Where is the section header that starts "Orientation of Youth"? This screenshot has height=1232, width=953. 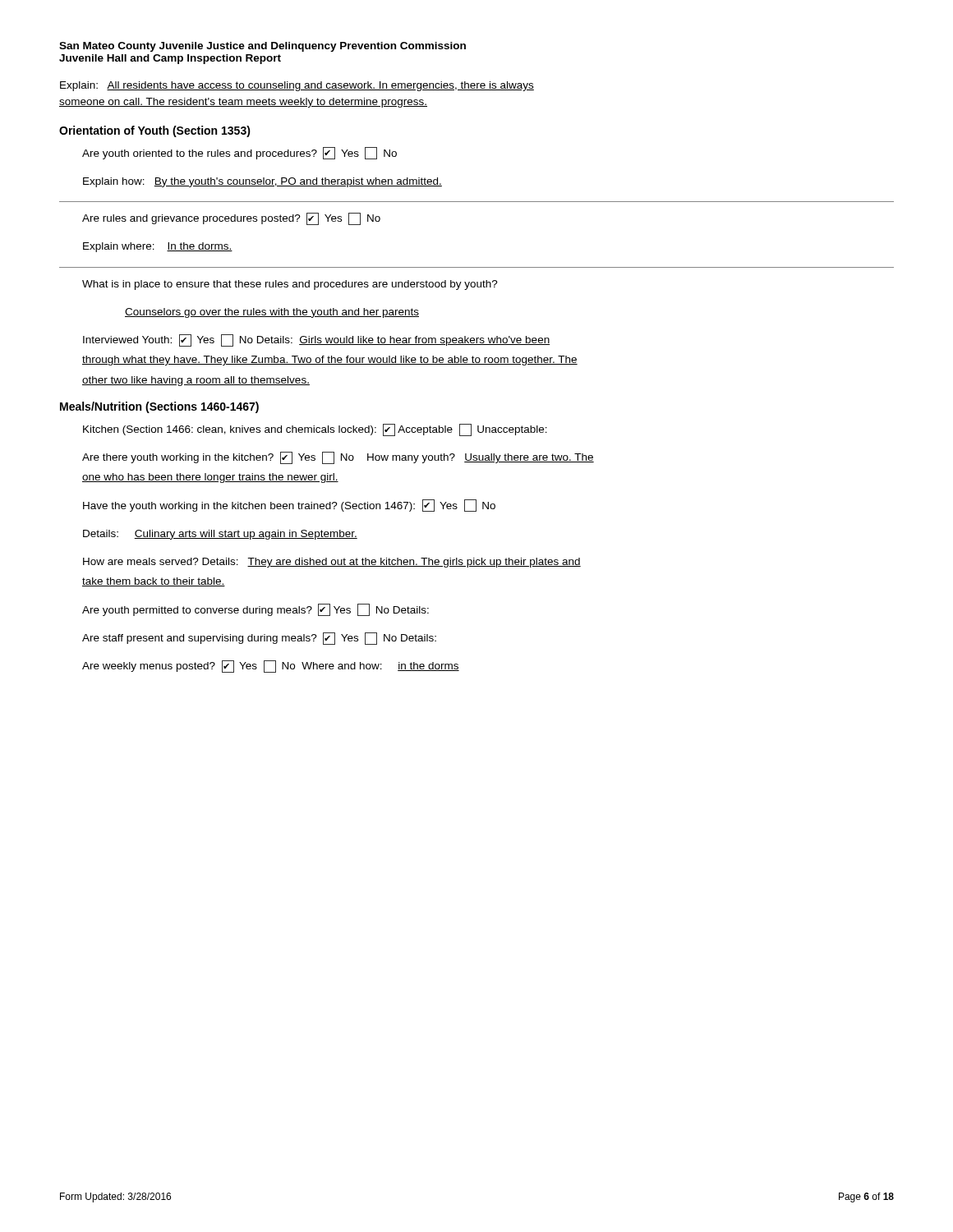click(155, 130)
